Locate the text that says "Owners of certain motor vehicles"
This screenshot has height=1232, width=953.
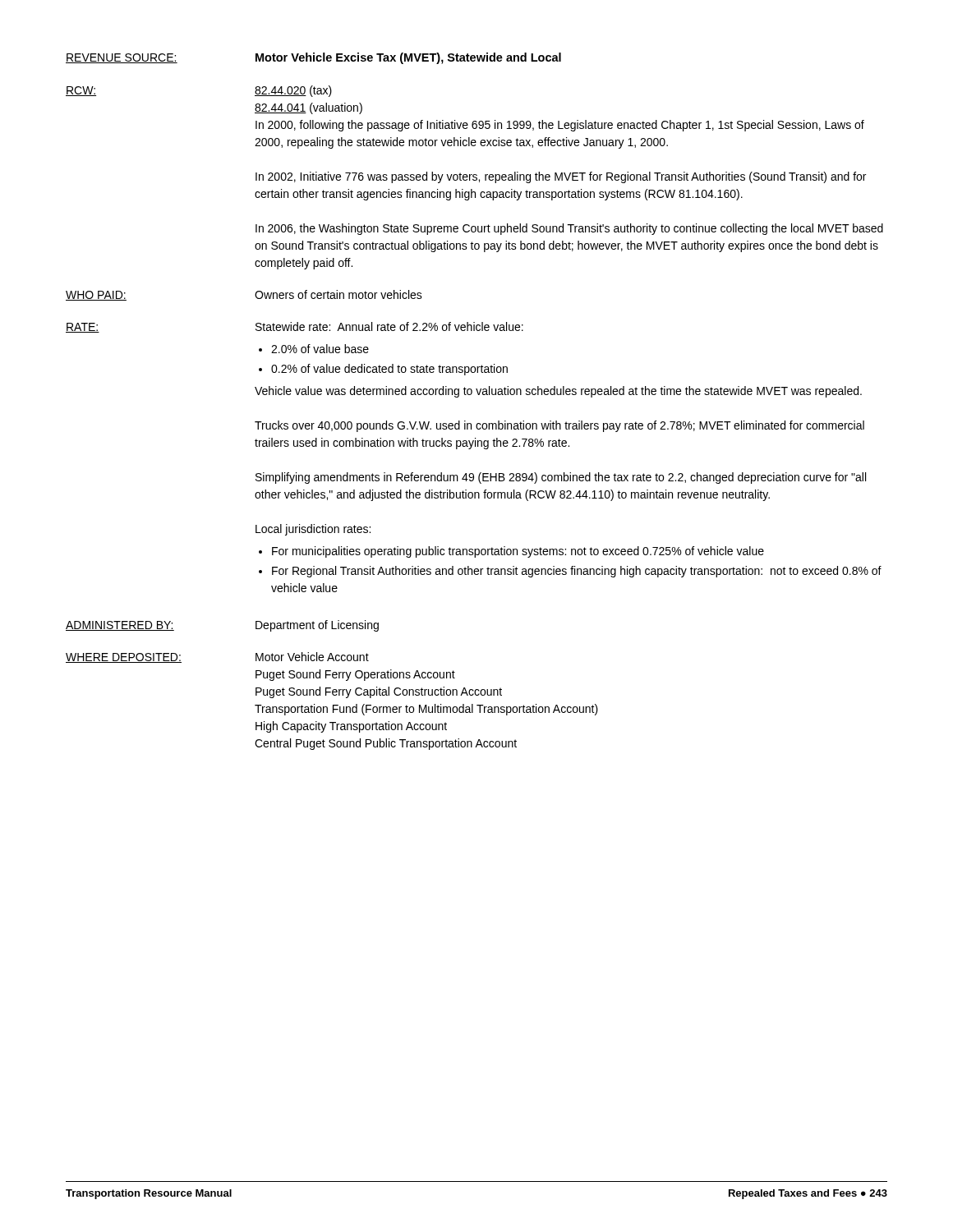338,295
